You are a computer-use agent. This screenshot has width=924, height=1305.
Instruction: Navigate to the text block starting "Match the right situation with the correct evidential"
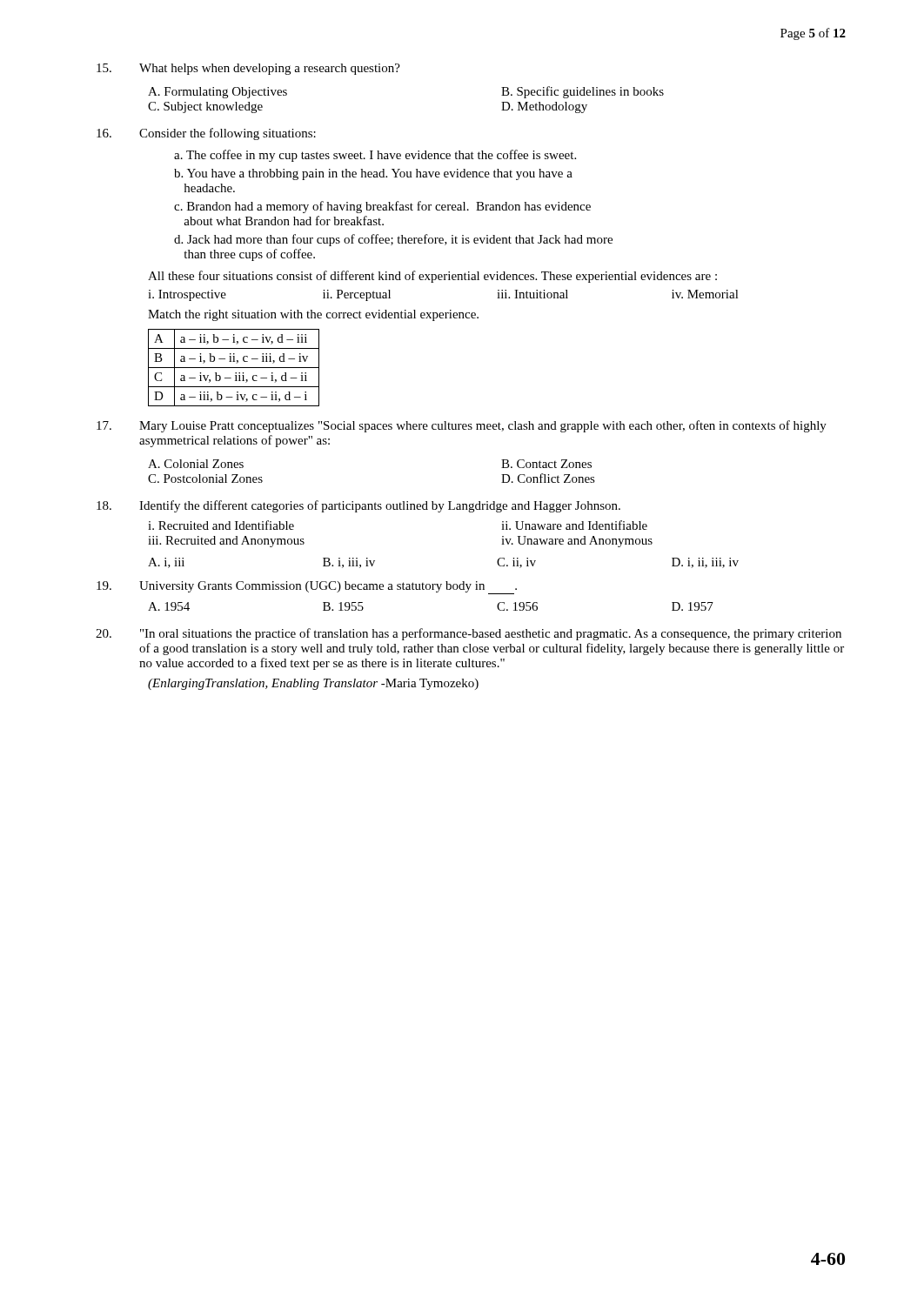314,314
